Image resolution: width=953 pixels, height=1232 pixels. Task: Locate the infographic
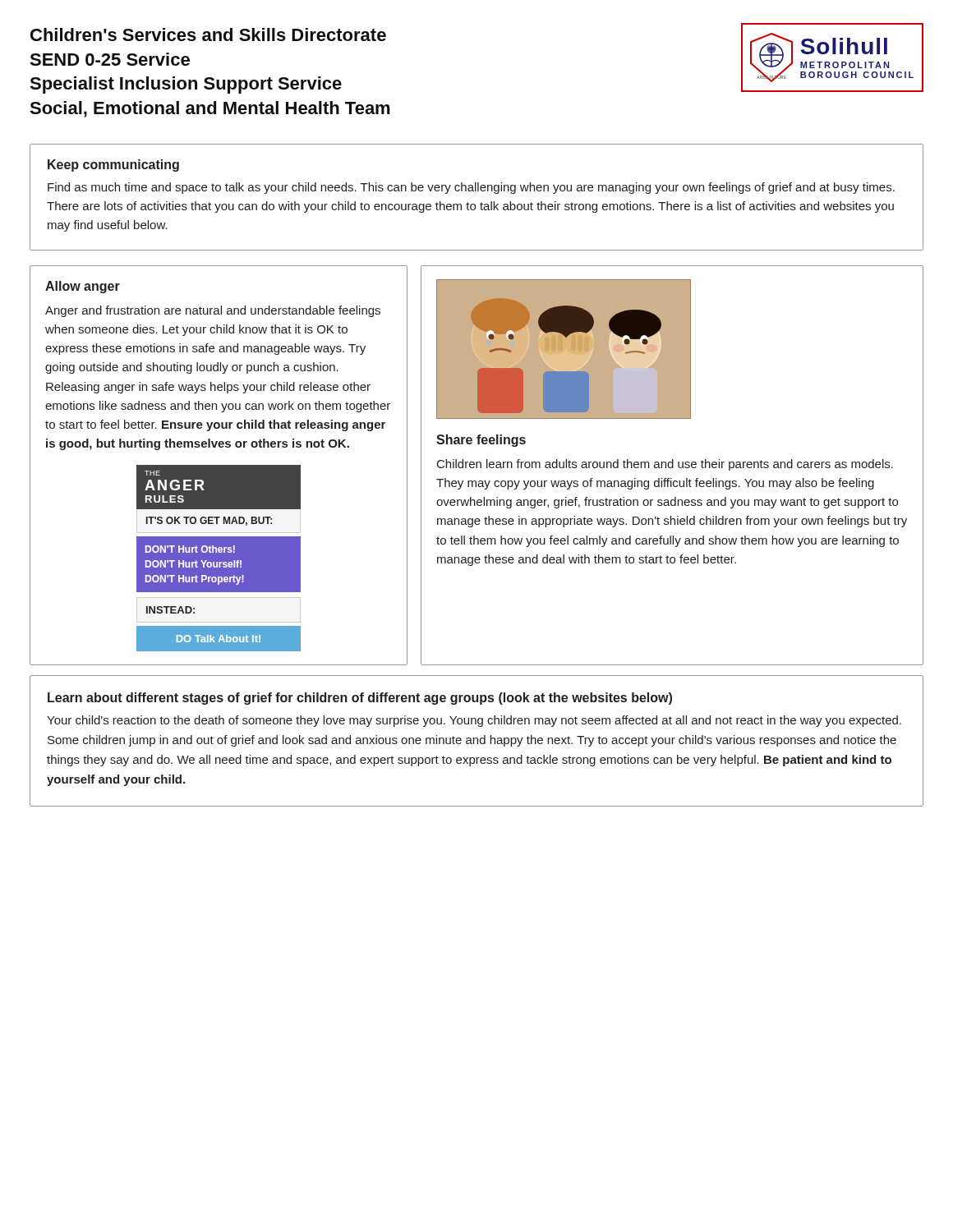click(x=219, y=558)
